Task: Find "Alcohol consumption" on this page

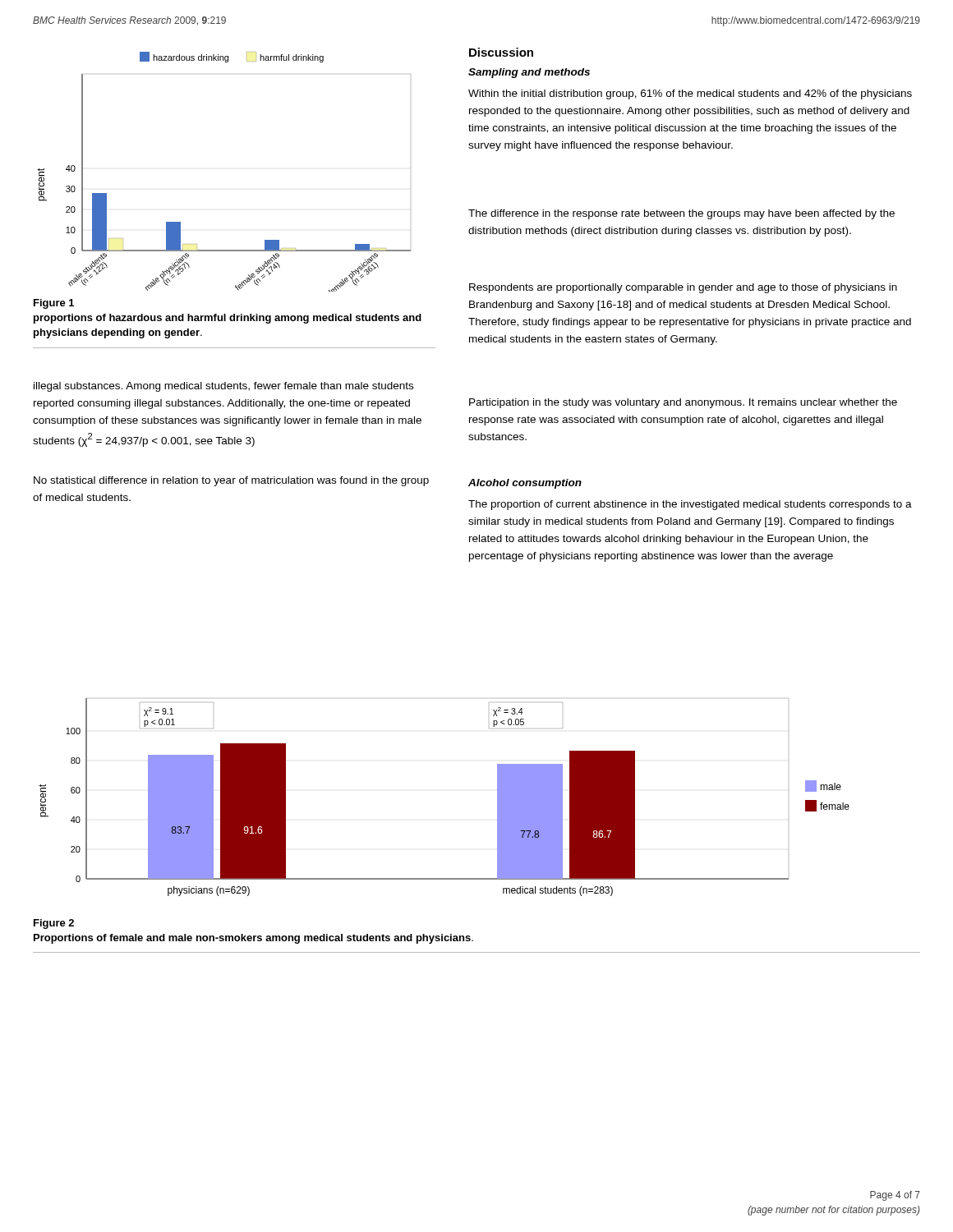Action: tap(525, 483)
